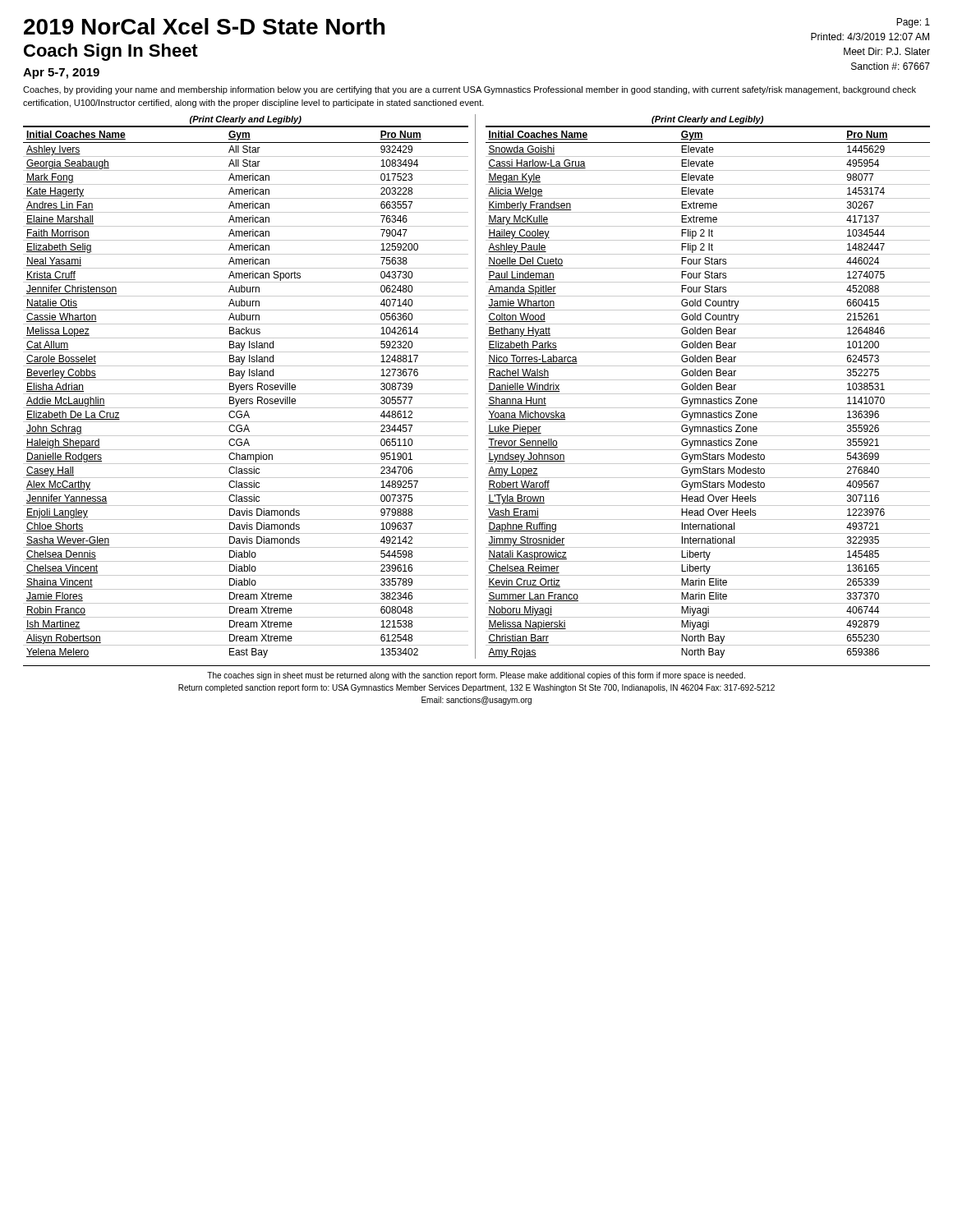
Task: Click on the text starting "Apr 5-7, 2019"
Action: (61, 74)
